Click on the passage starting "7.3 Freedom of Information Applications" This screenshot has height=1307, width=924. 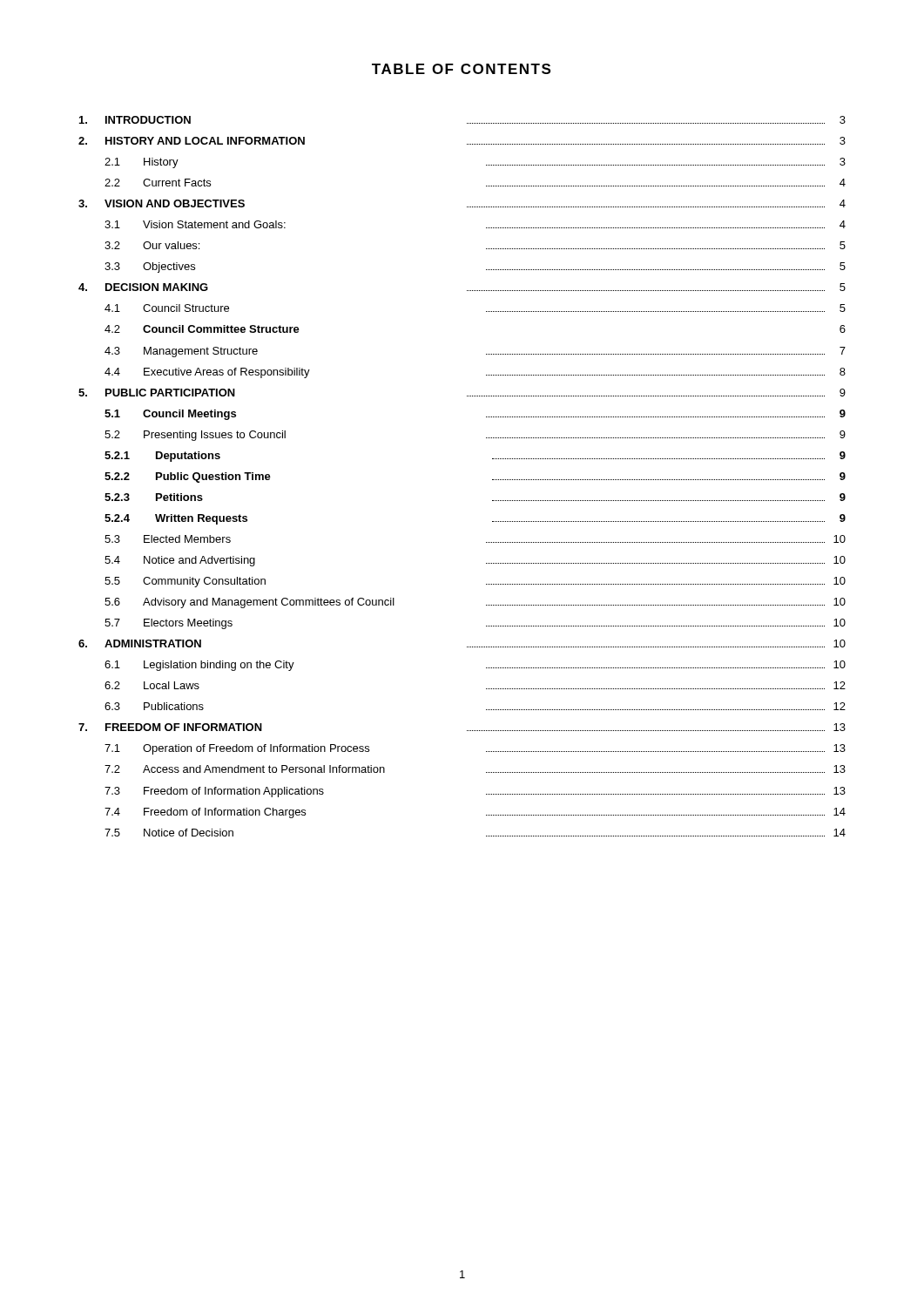[x=475, y=791]
